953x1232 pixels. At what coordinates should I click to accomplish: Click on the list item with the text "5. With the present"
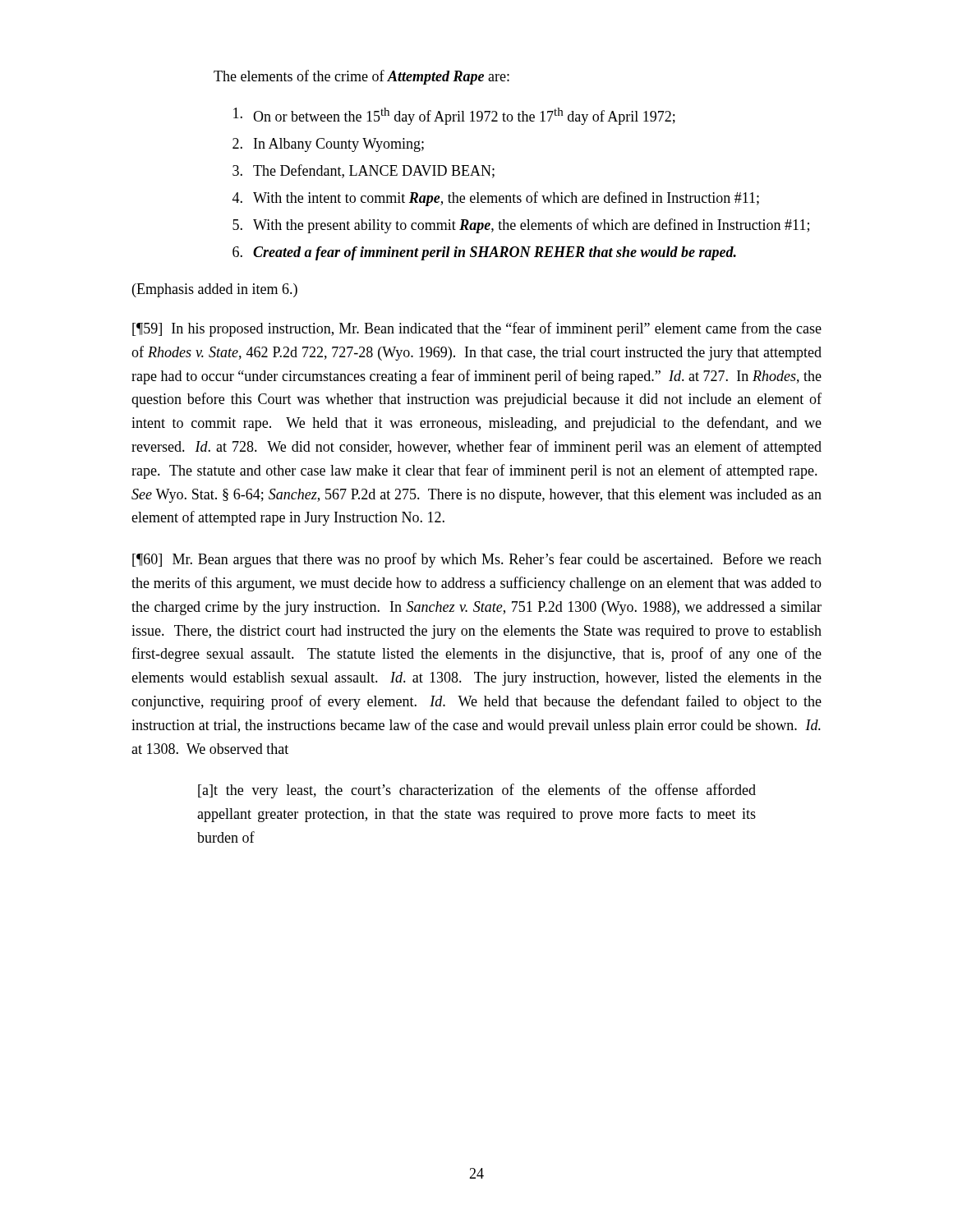tap(518, 225)
